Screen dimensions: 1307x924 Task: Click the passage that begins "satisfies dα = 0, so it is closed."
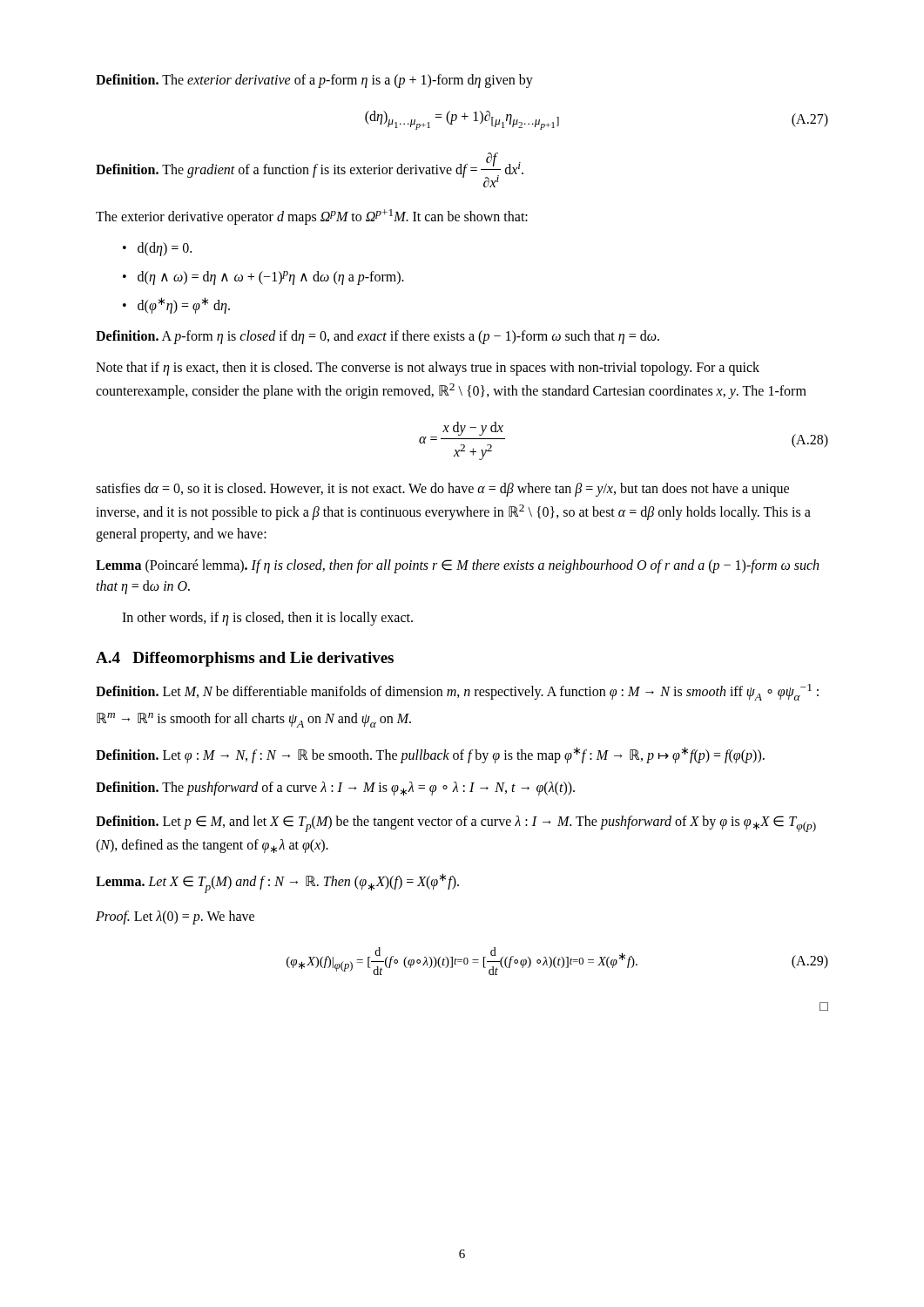pyautogui.click(x=453, y=511)
